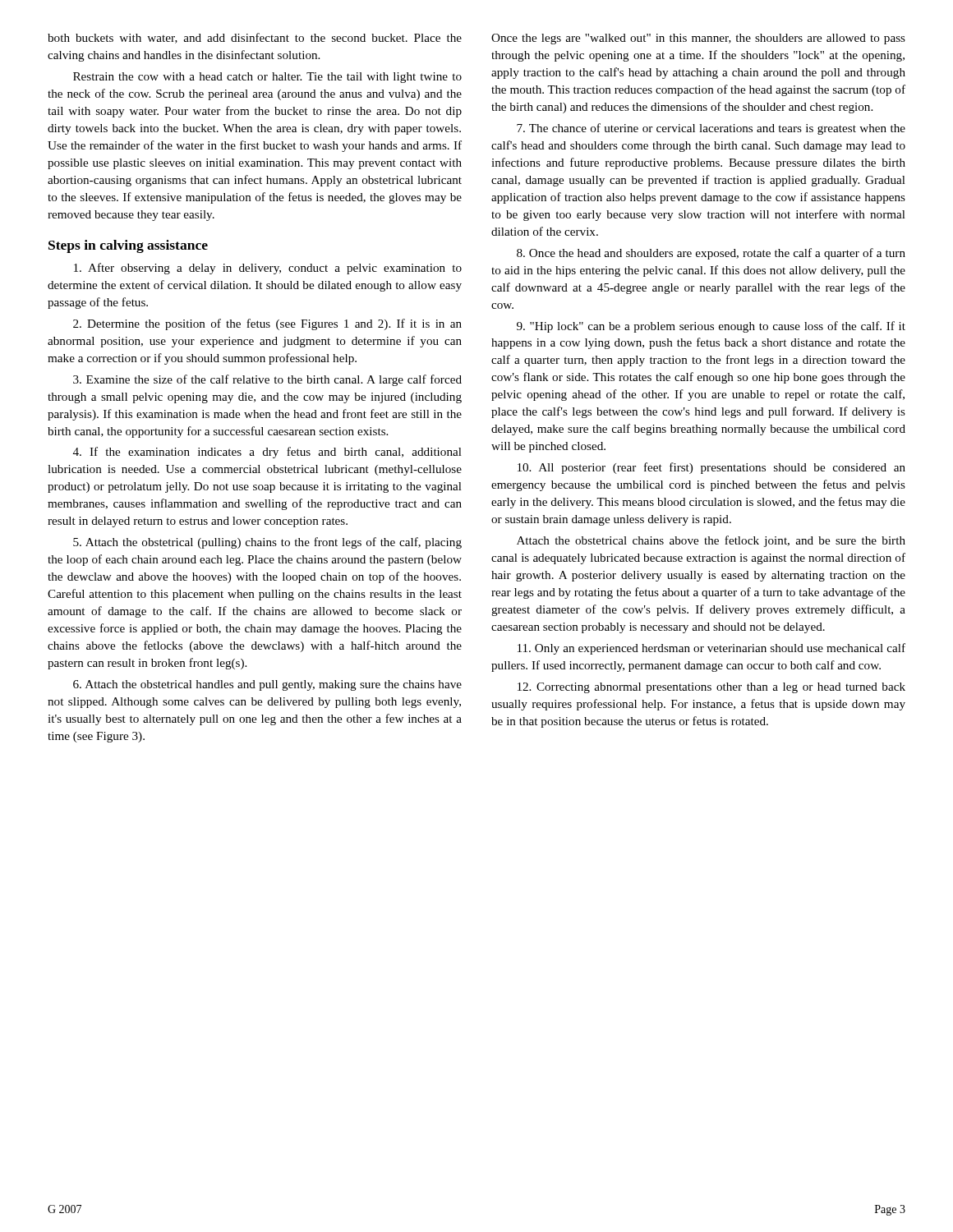Find the block on this page that starts "7. The chance of uterine or"
Viewport: 953px width, 1232px height.
click(x=698, y=180)
